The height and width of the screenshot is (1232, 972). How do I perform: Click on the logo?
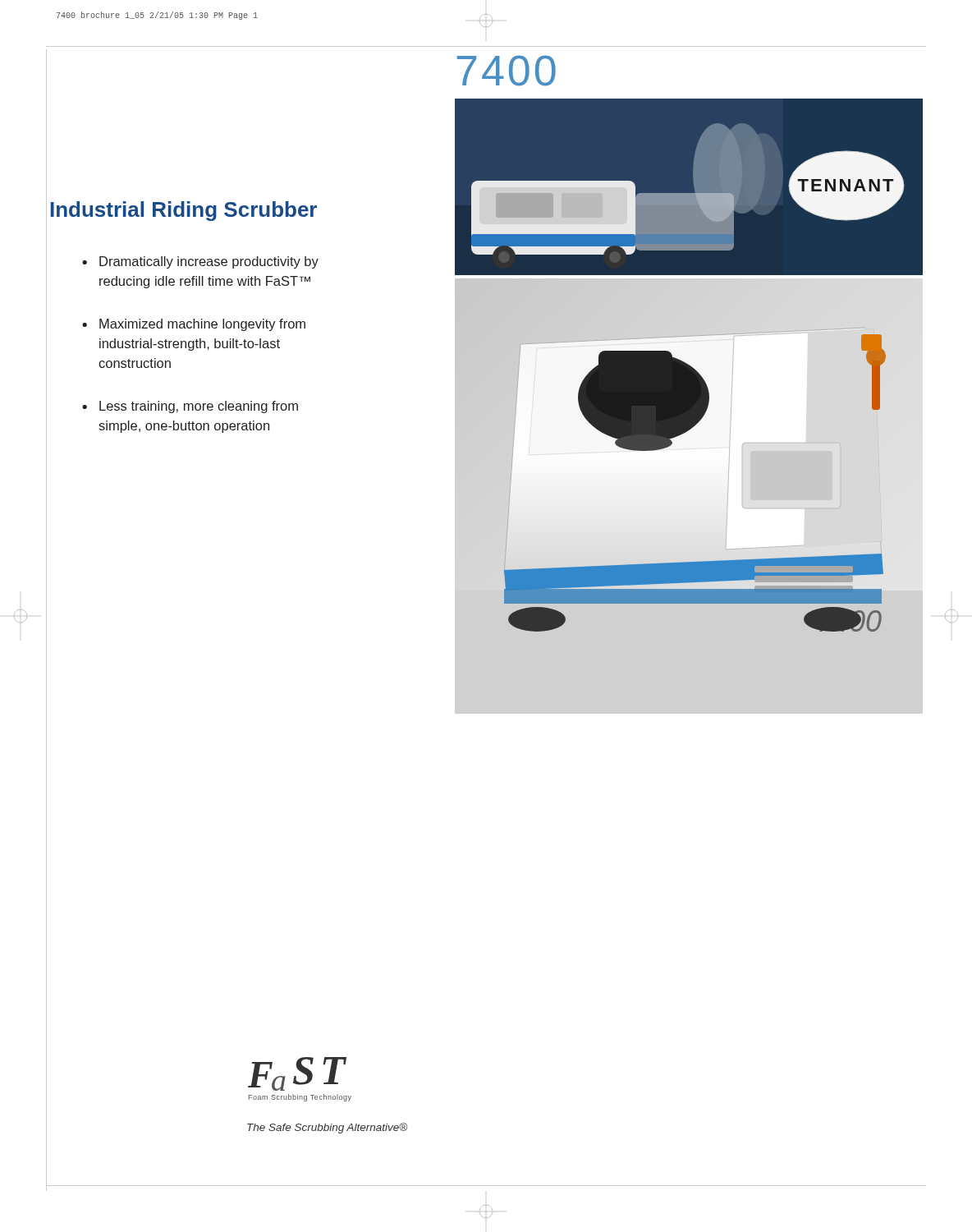[320, 1076]
